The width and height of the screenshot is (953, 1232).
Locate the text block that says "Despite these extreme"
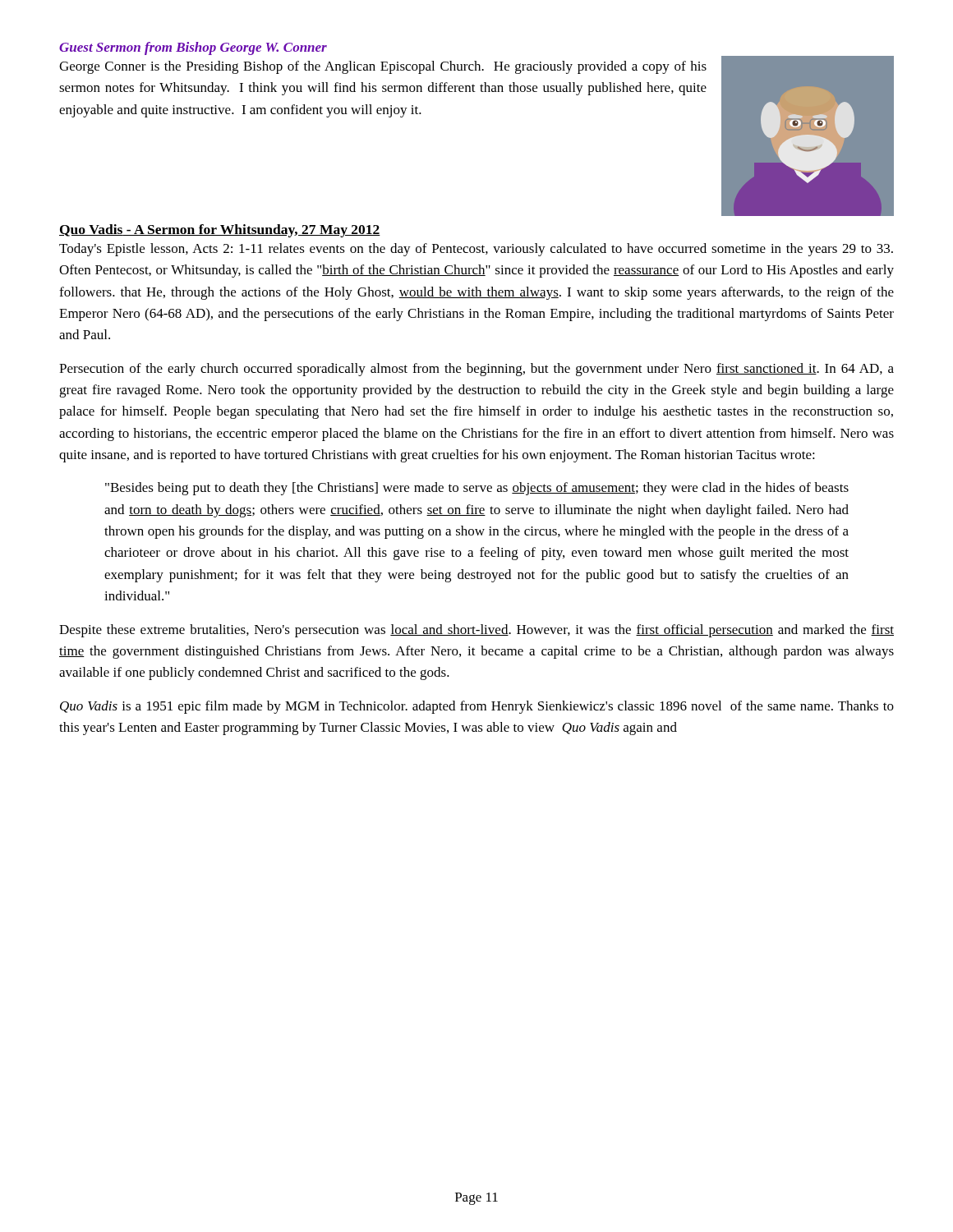(476, 651)
